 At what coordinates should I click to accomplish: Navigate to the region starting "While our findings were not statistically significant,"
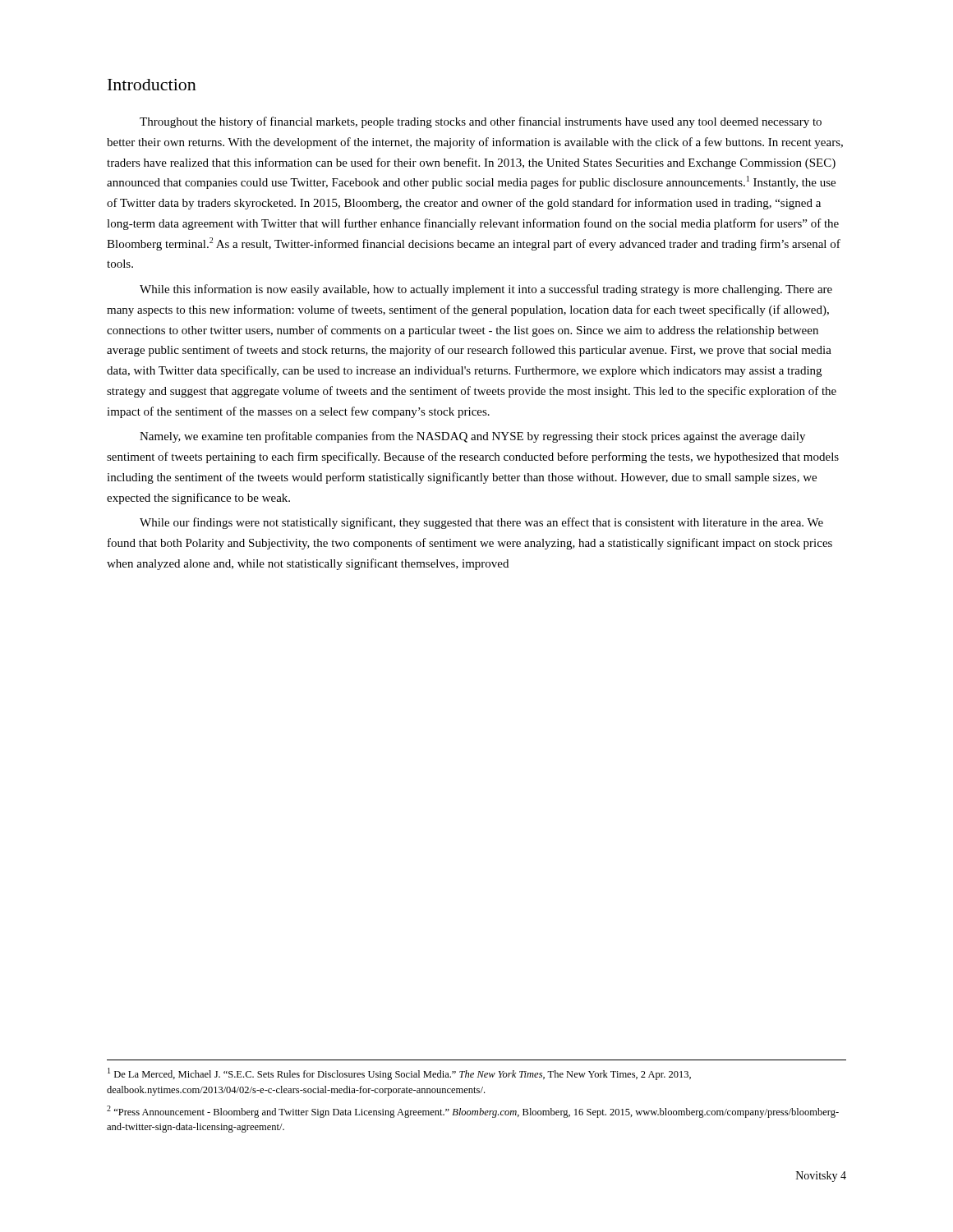point(476,543)
